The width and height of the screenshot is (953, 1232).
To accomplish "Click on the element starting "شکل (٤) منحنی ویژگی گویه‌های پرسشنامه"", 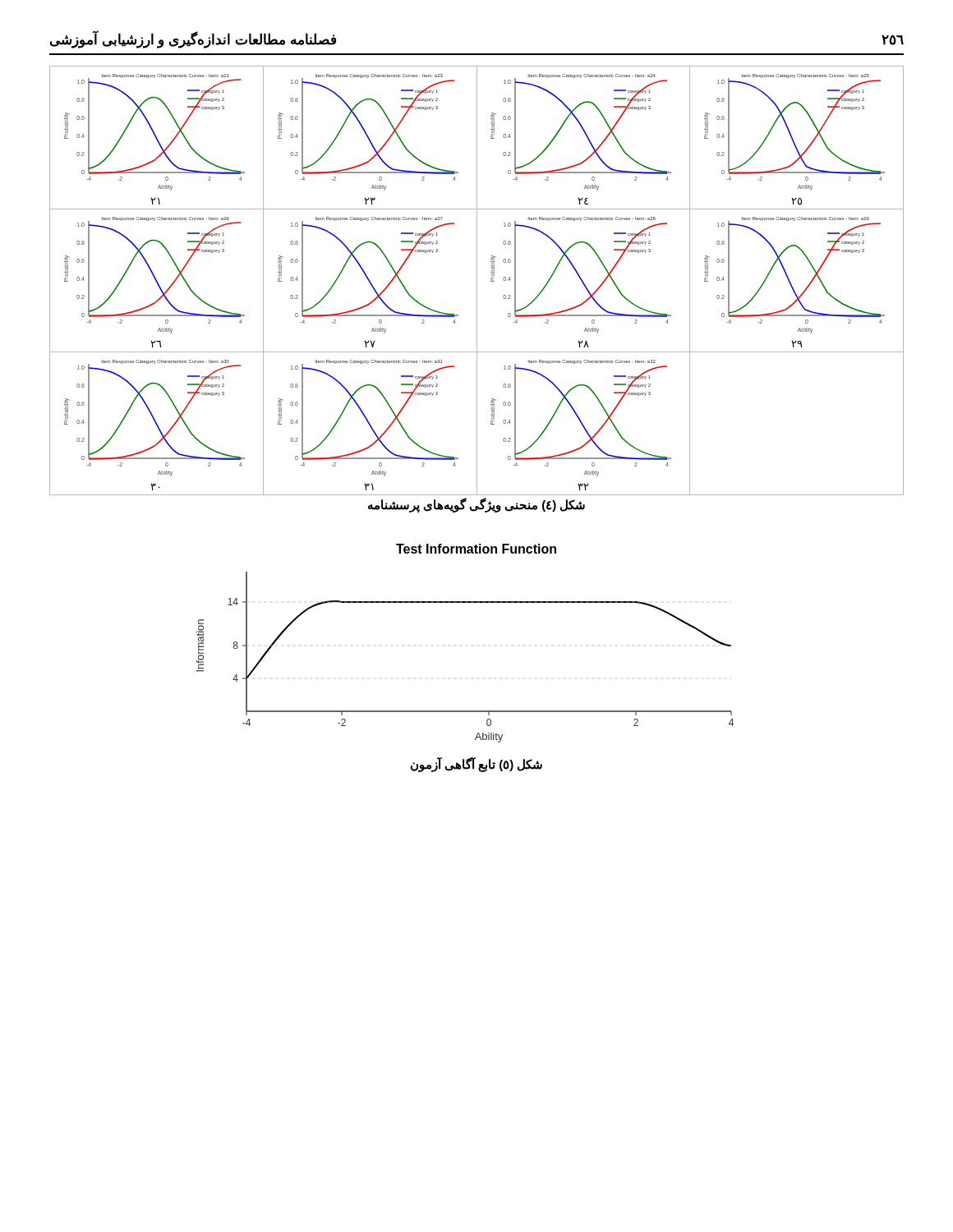I will (x=476, y=505).
